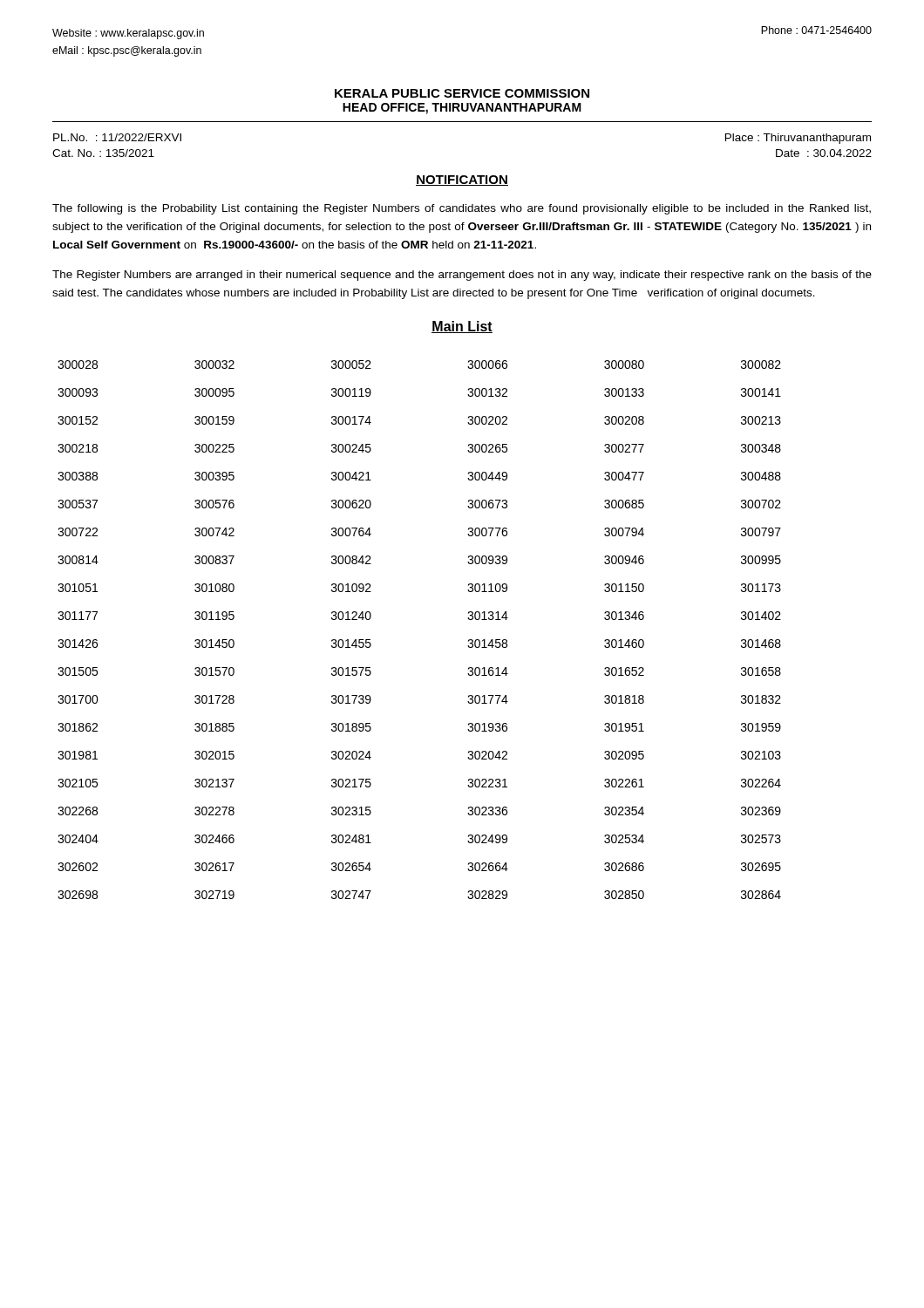Viewport: 924px width, 1308px height.
Task: Select the text block containing "The Register Numbers"
Action: [x=462, y=284]
